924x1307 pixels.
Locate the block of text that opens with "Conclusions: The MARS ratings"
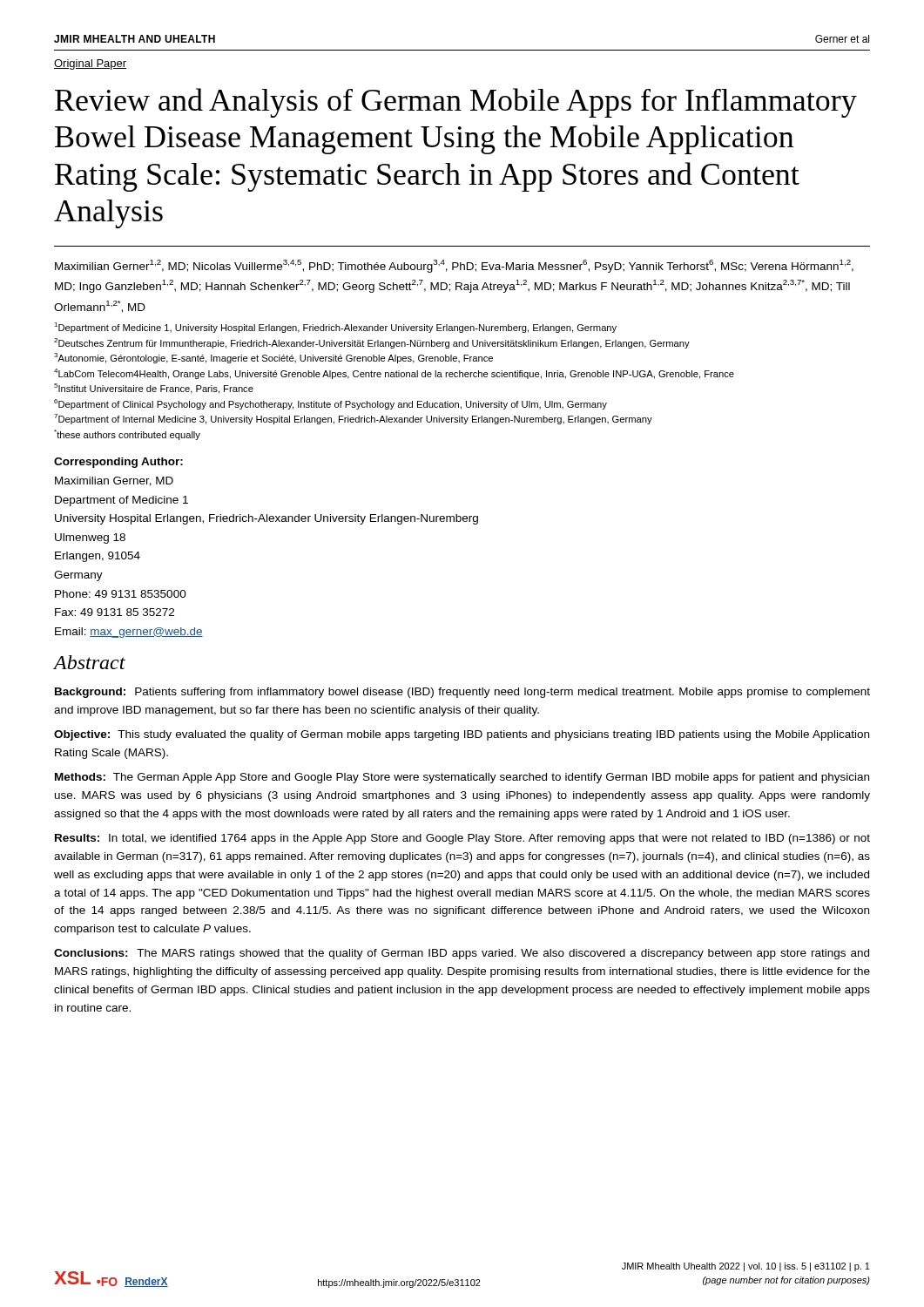pyautogui.click(x=462, y=980)
